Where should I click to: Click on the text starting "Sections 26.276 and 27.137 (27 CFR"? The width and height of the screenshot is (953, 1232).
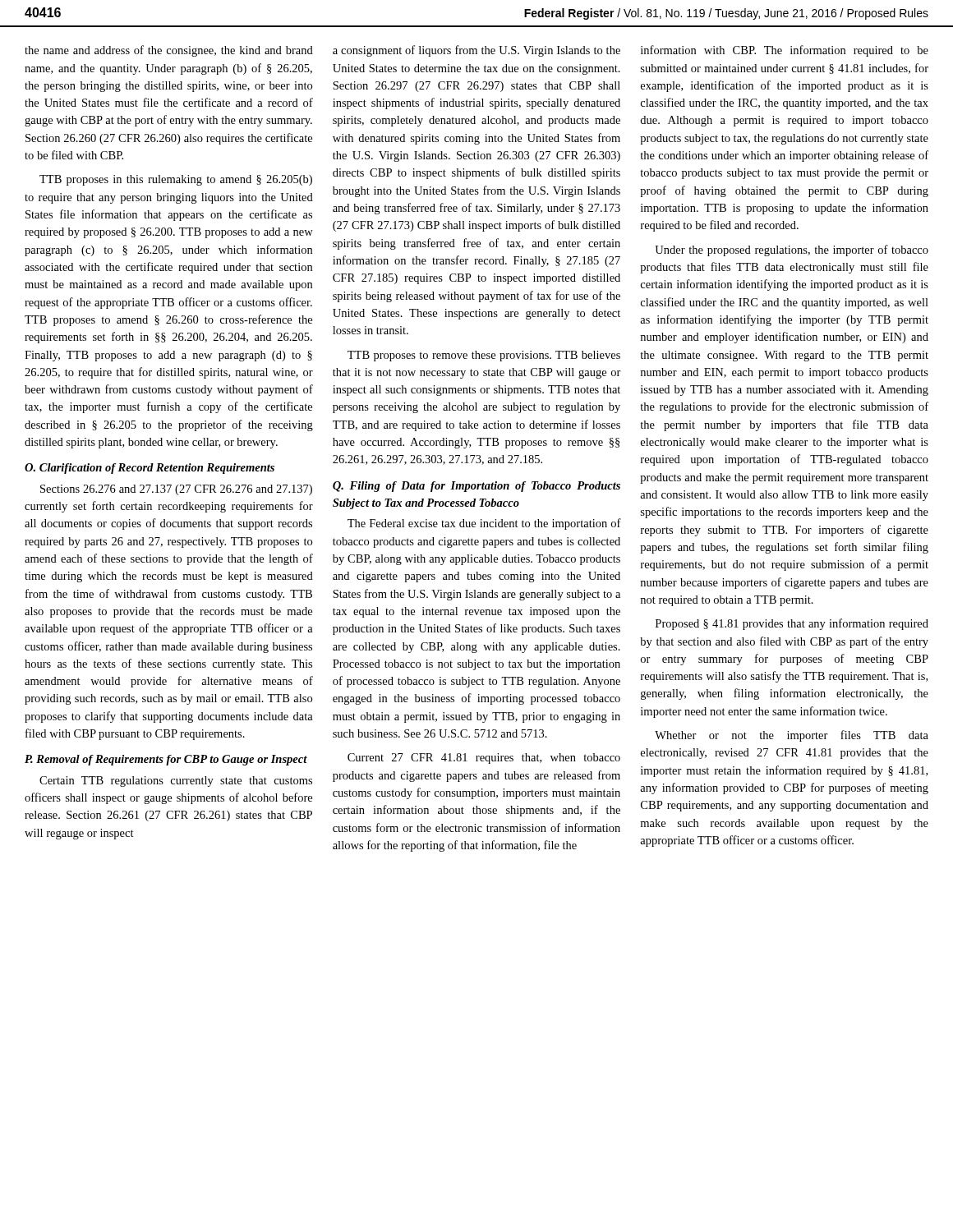pos(169,612)
